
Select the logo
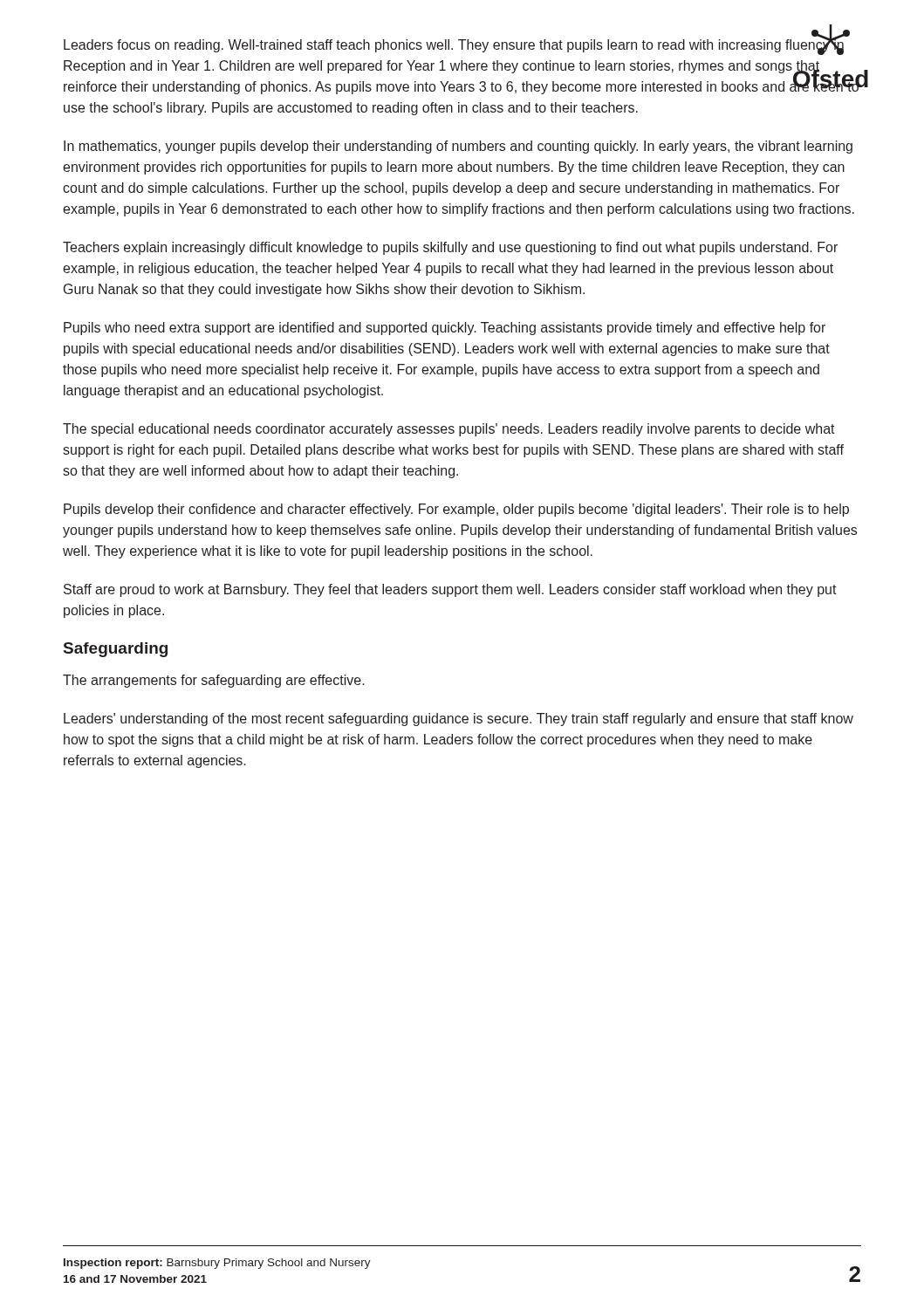[x=831, y=64]
